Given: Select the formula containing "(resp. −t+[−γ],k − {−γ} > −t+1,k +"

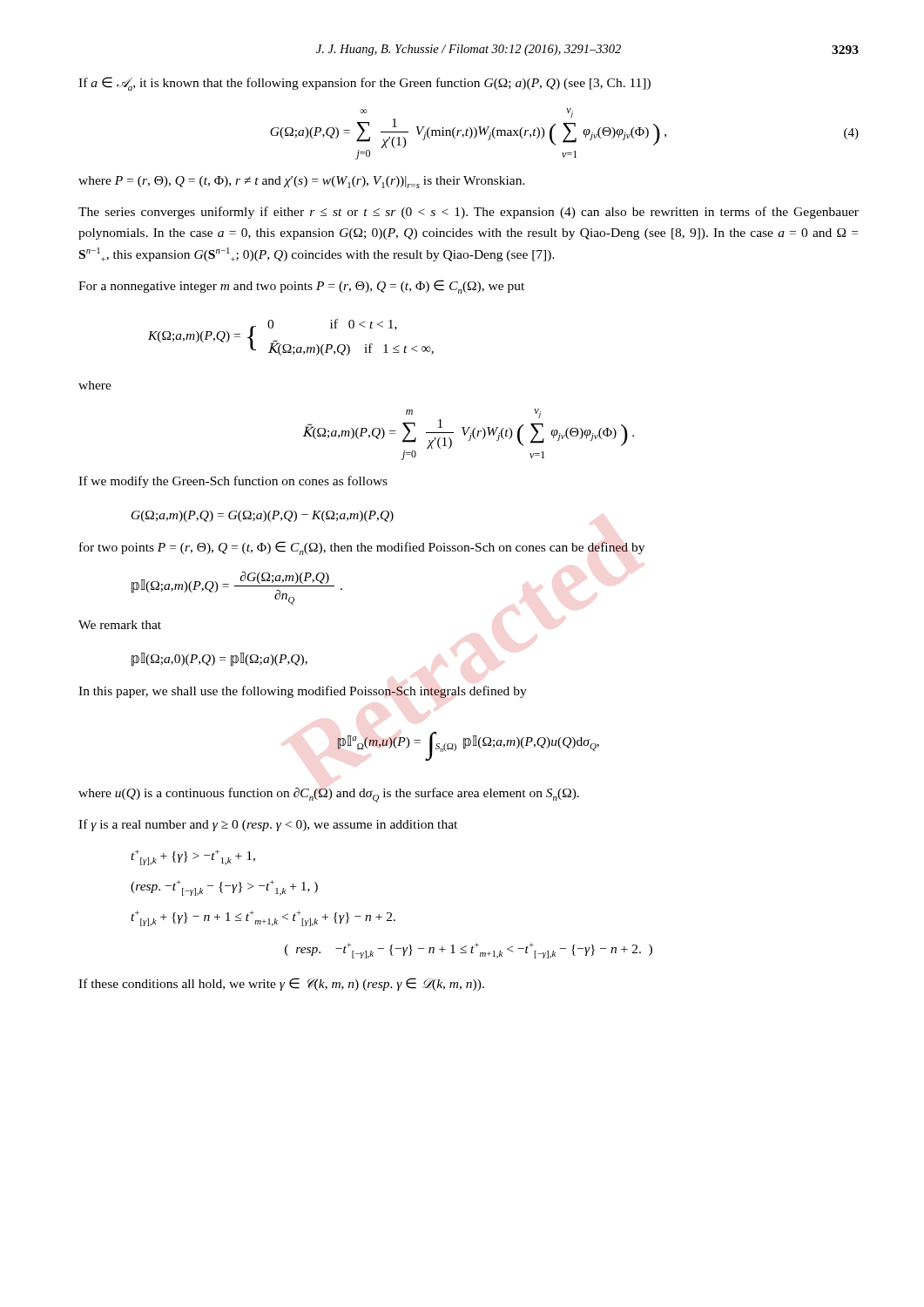Looking at the screenshot, I should pyautogui.click(x=224, y=886).
